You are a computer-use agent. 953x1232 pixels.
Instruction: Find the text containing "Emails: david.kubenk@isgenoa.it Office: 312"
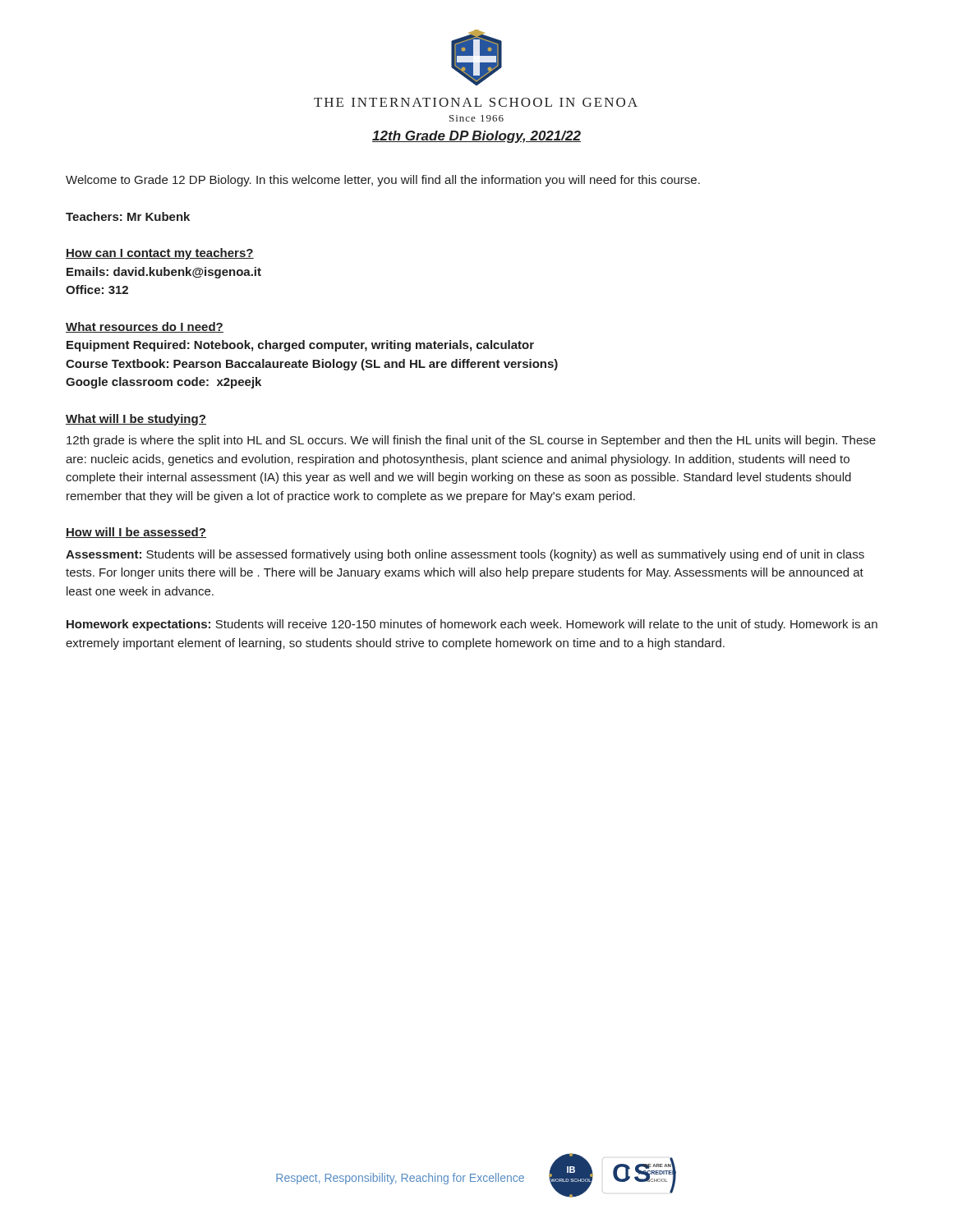point(164,280)
